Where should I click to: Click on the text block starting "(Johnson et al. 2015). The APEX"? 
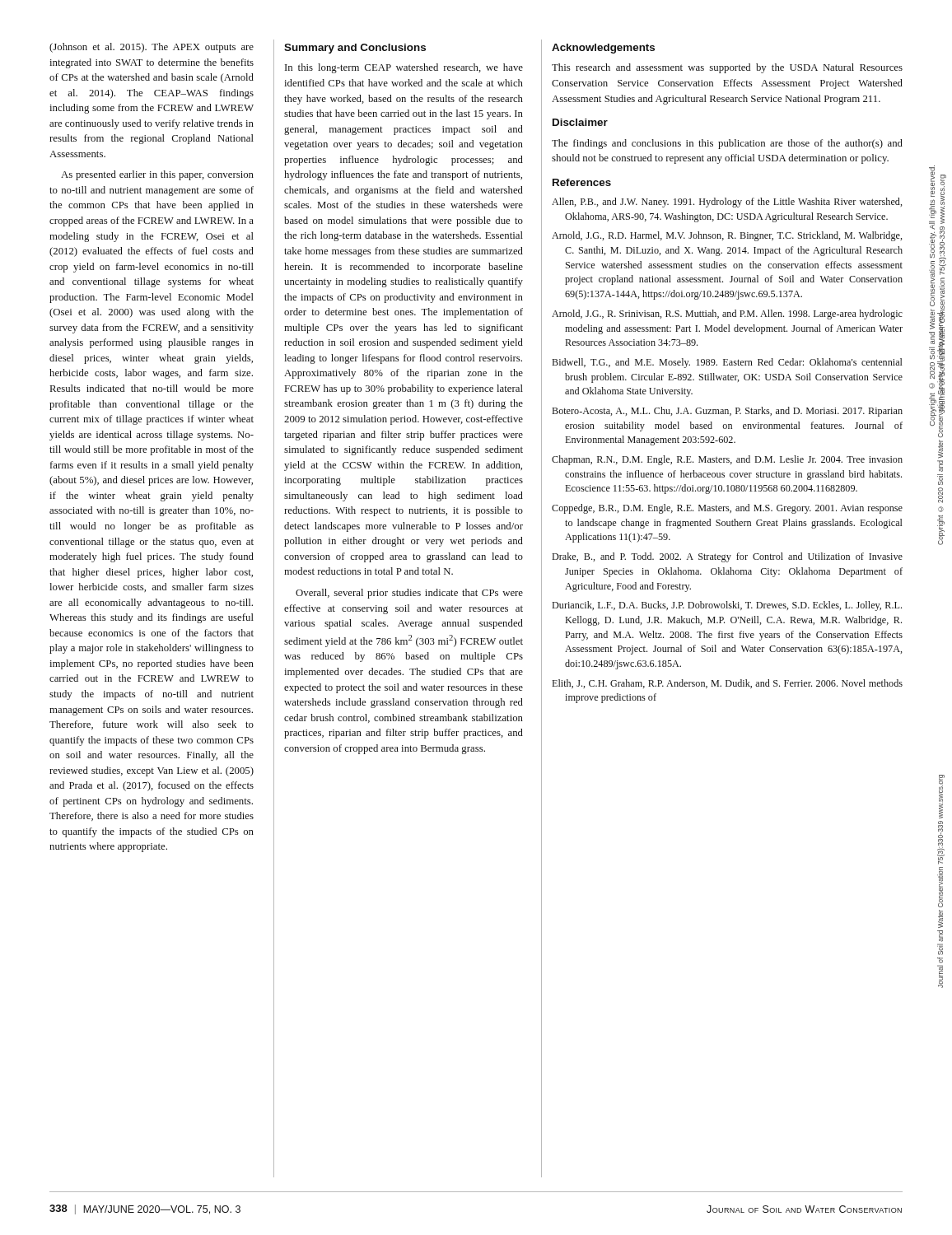pos(152,447)
